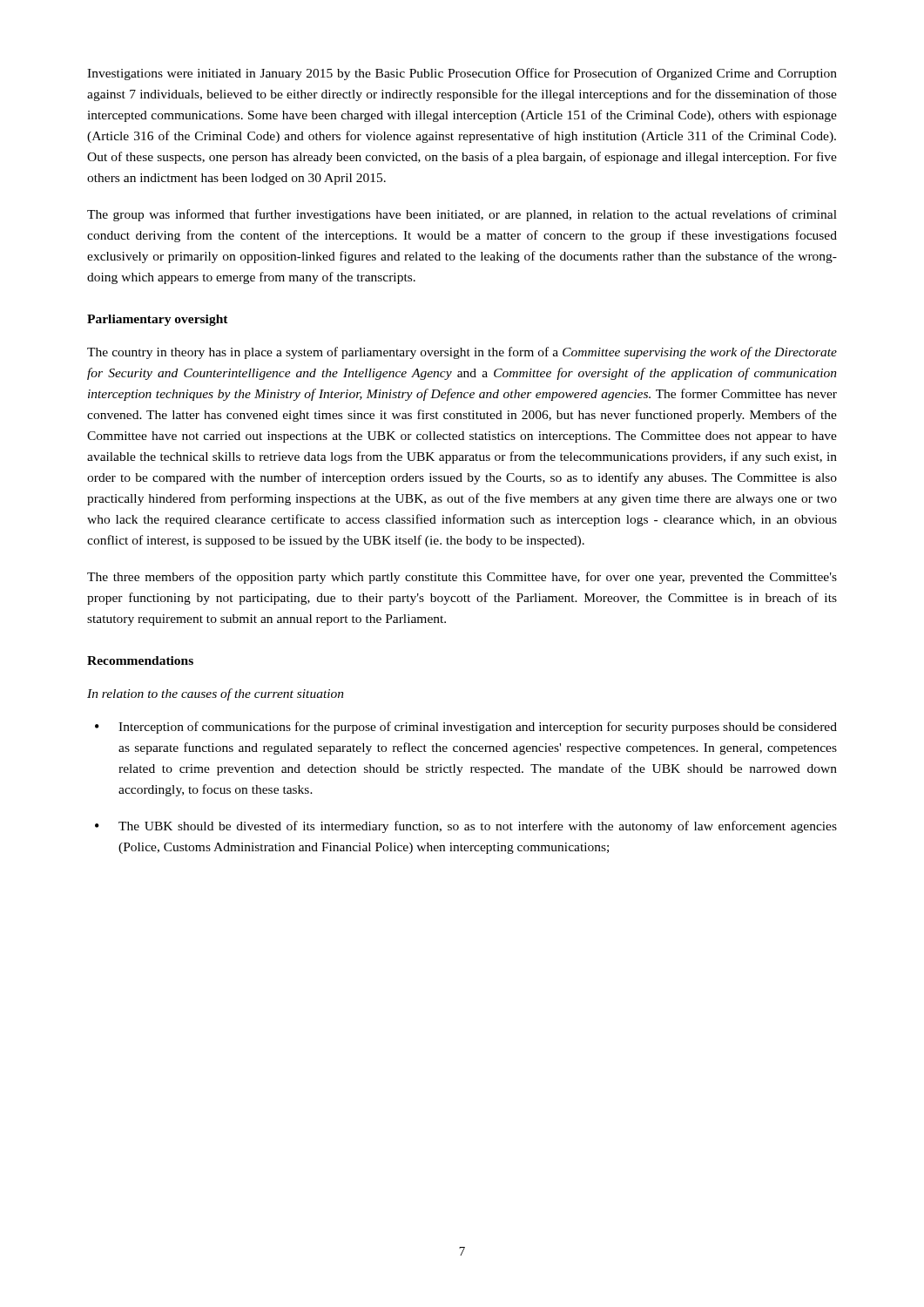Screen dimensions: 1307x924
Task: Click on the element starting "Parliamentary oversight"
Action: click(158, 320)
